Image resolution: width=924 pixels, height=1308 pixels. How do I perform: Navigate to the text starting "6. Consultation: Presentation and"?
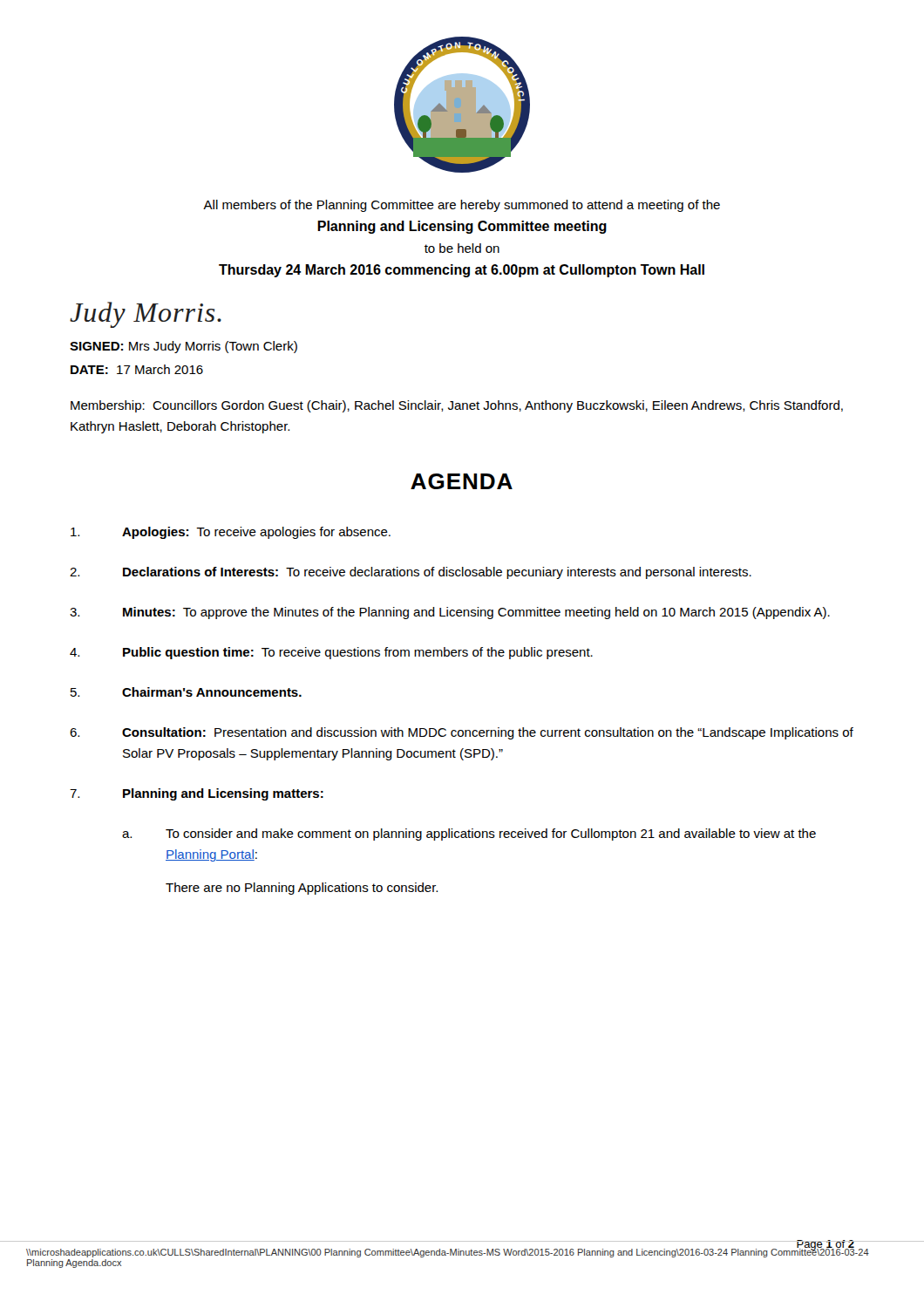click(462, 743)
